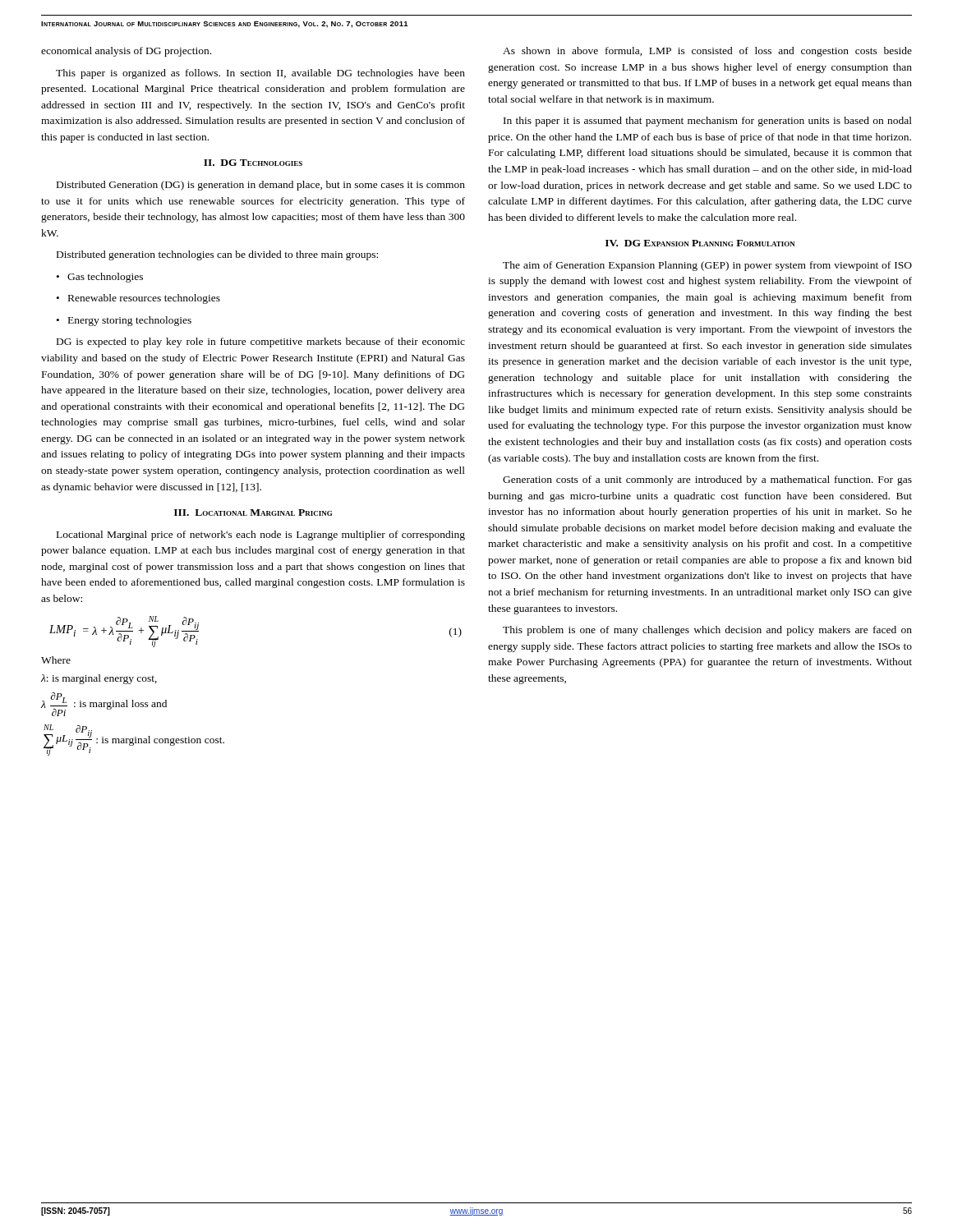The height and width of the screenshot is (1232, 953).
Task: Click where it says "Gas technologies"
Action: [x=100, y=278]
